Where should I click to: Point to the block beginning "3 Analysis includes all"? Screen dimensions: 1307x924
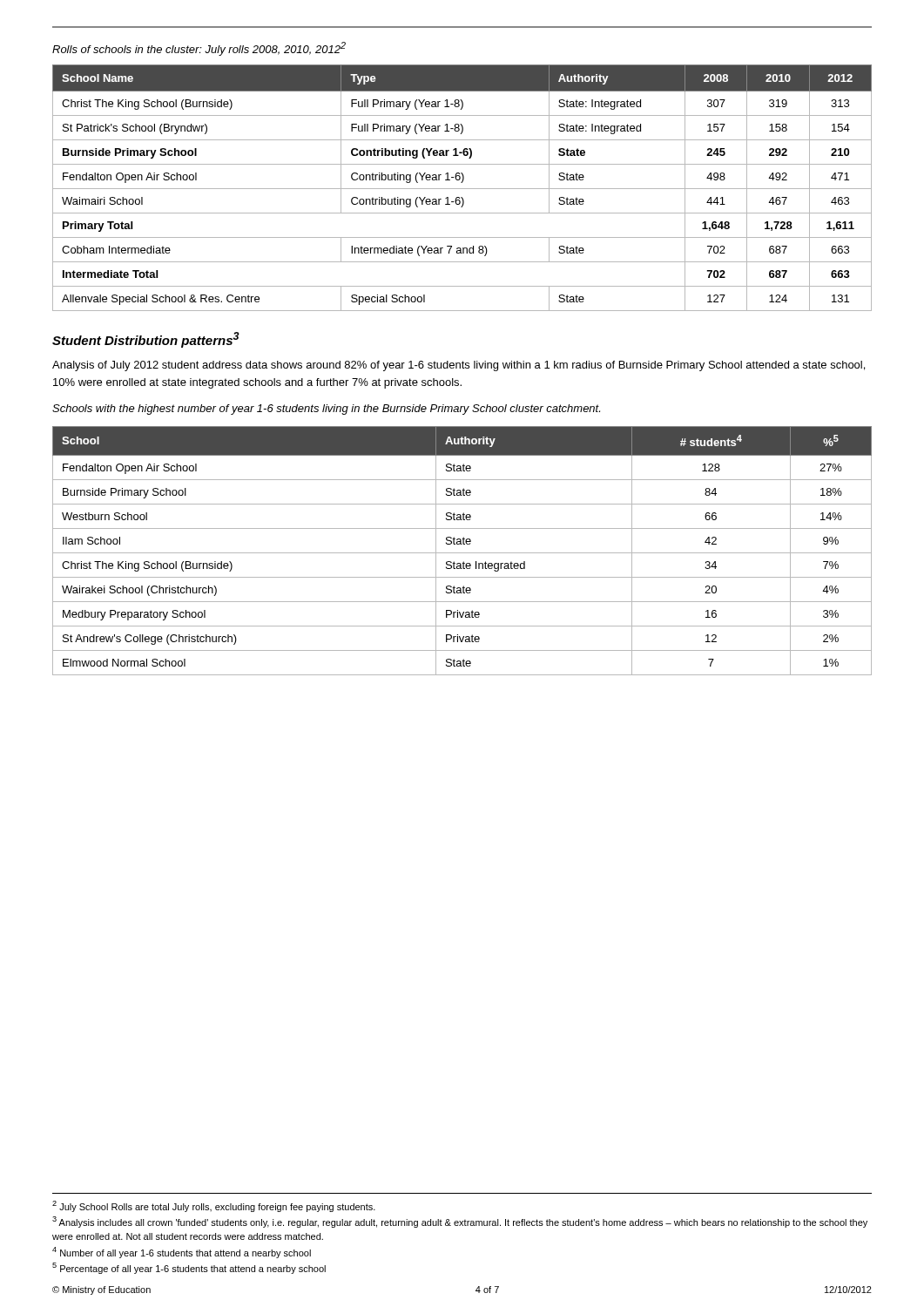click(460, 1228)
